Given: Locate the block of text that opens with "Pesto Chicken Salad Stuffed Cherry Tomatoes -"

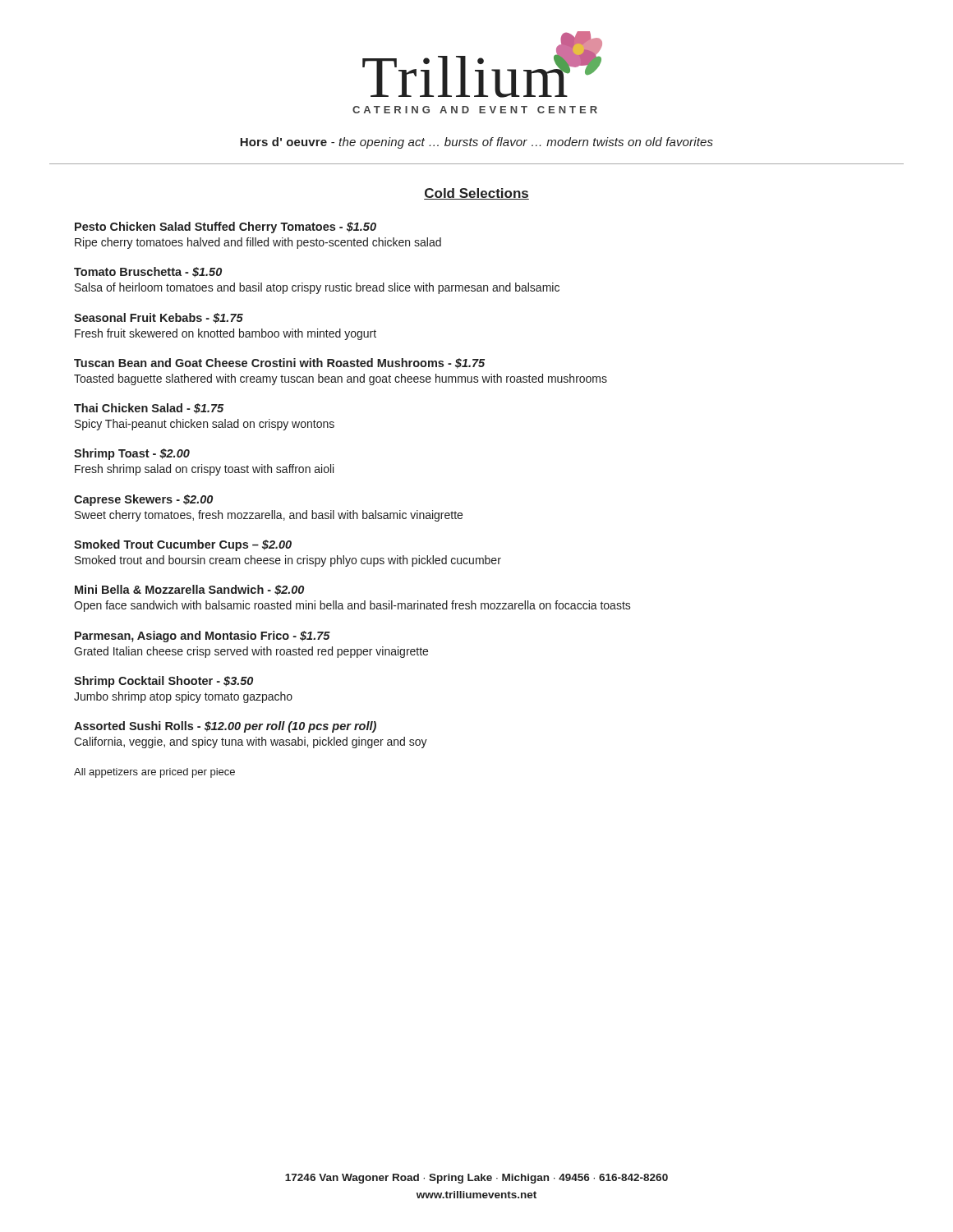Looking at the screenshot, I should 226,228.
